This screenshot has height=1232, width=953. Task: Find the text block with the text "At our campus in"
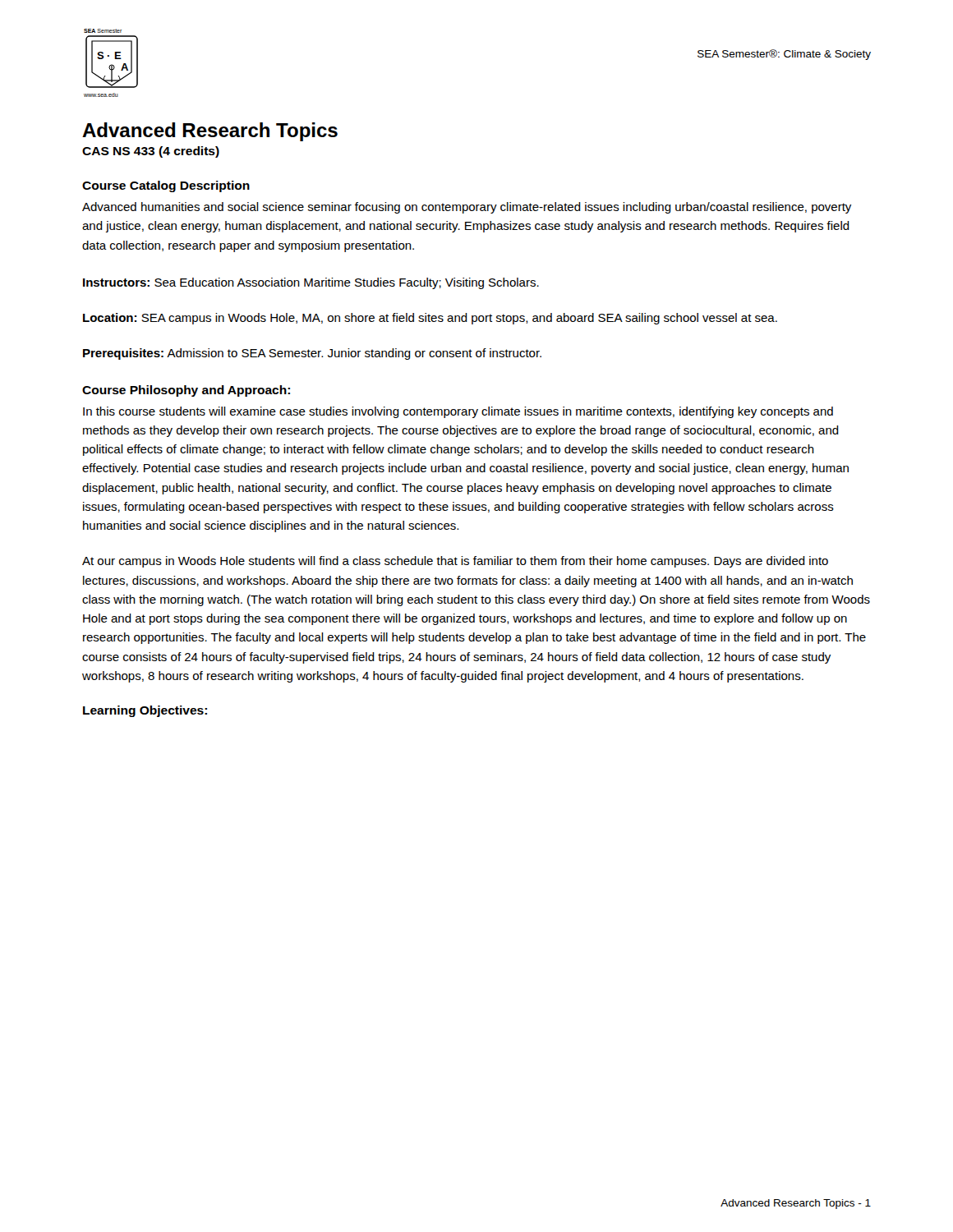476,618
